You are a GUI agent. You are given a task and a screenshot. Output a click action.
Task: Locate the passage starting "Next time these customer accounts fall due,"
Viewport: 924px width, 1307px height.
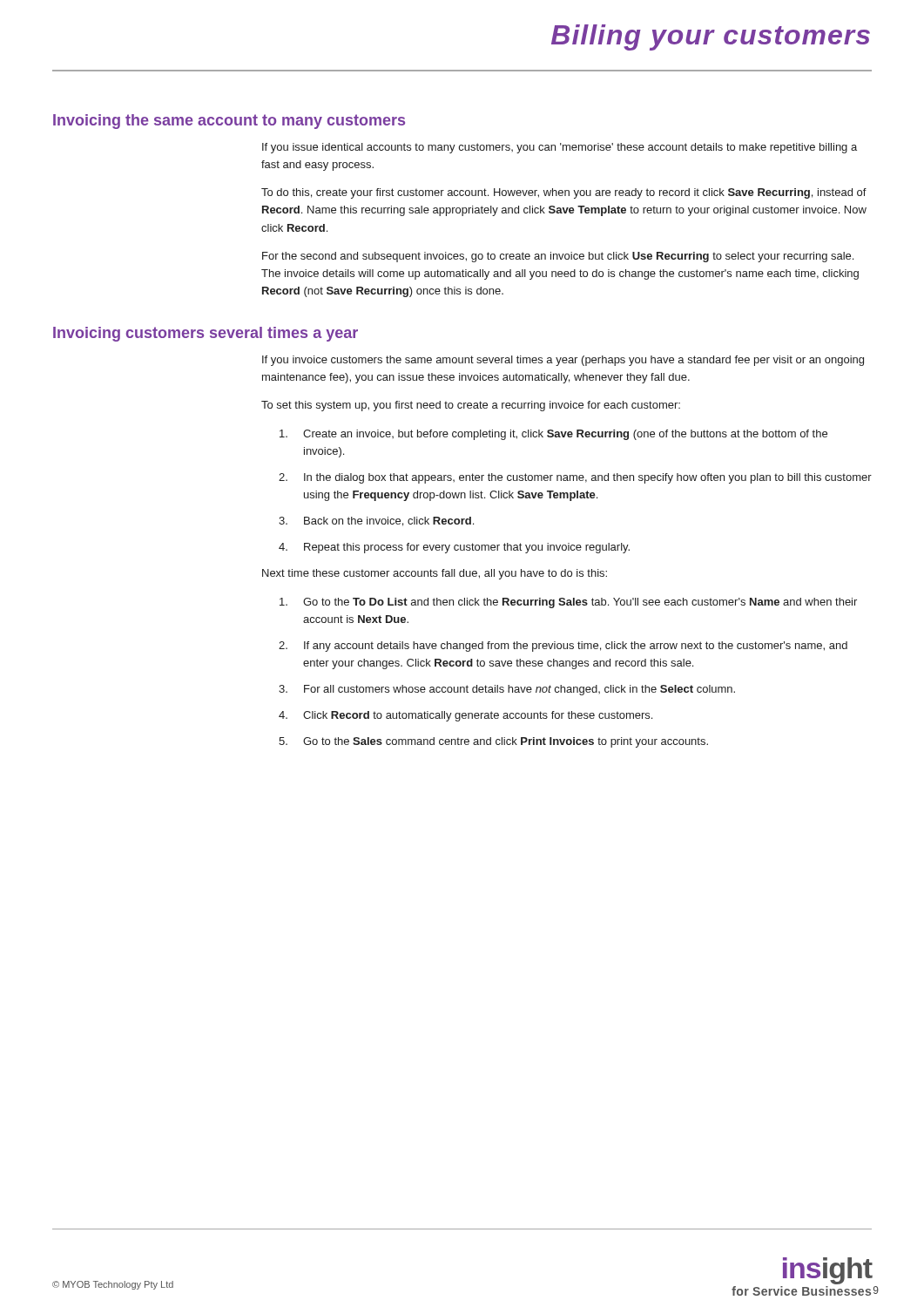click(435, 573)
